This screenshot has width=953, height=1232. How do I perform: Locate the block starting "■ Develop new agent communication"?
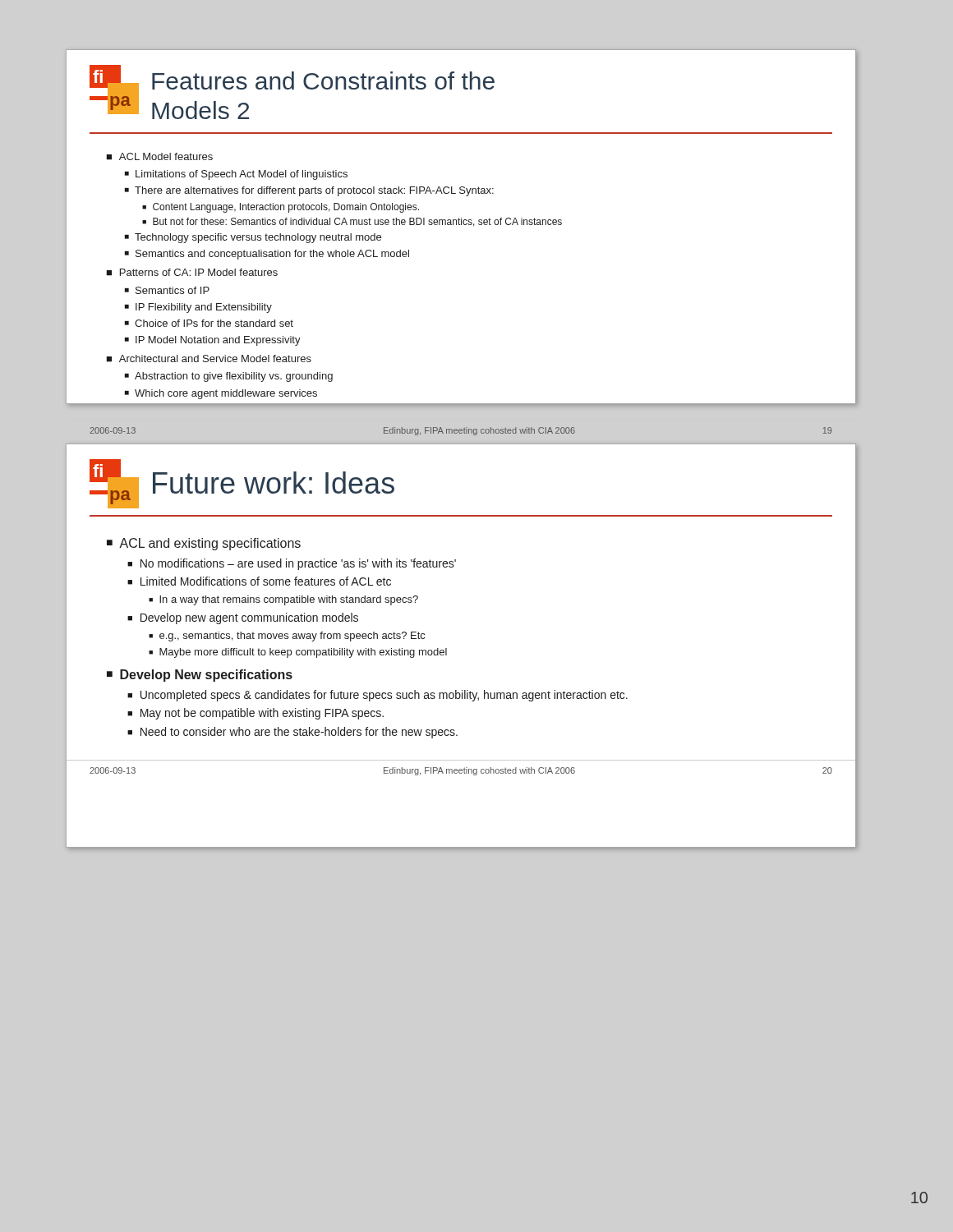(243, 618)
